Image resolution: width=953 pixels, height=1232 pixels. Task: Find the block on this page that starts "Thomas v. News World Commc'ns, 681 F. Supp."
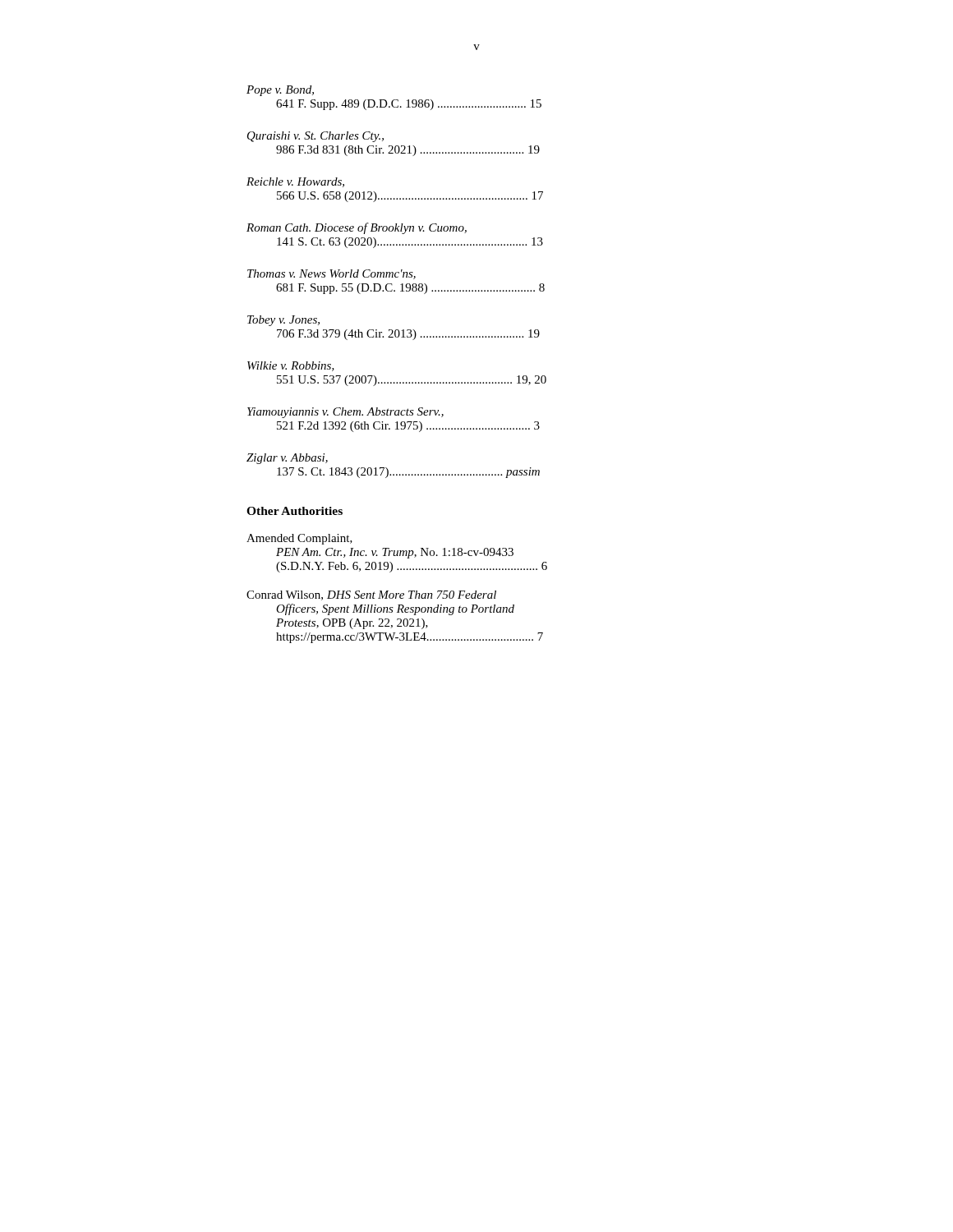[x=476, y=281]
